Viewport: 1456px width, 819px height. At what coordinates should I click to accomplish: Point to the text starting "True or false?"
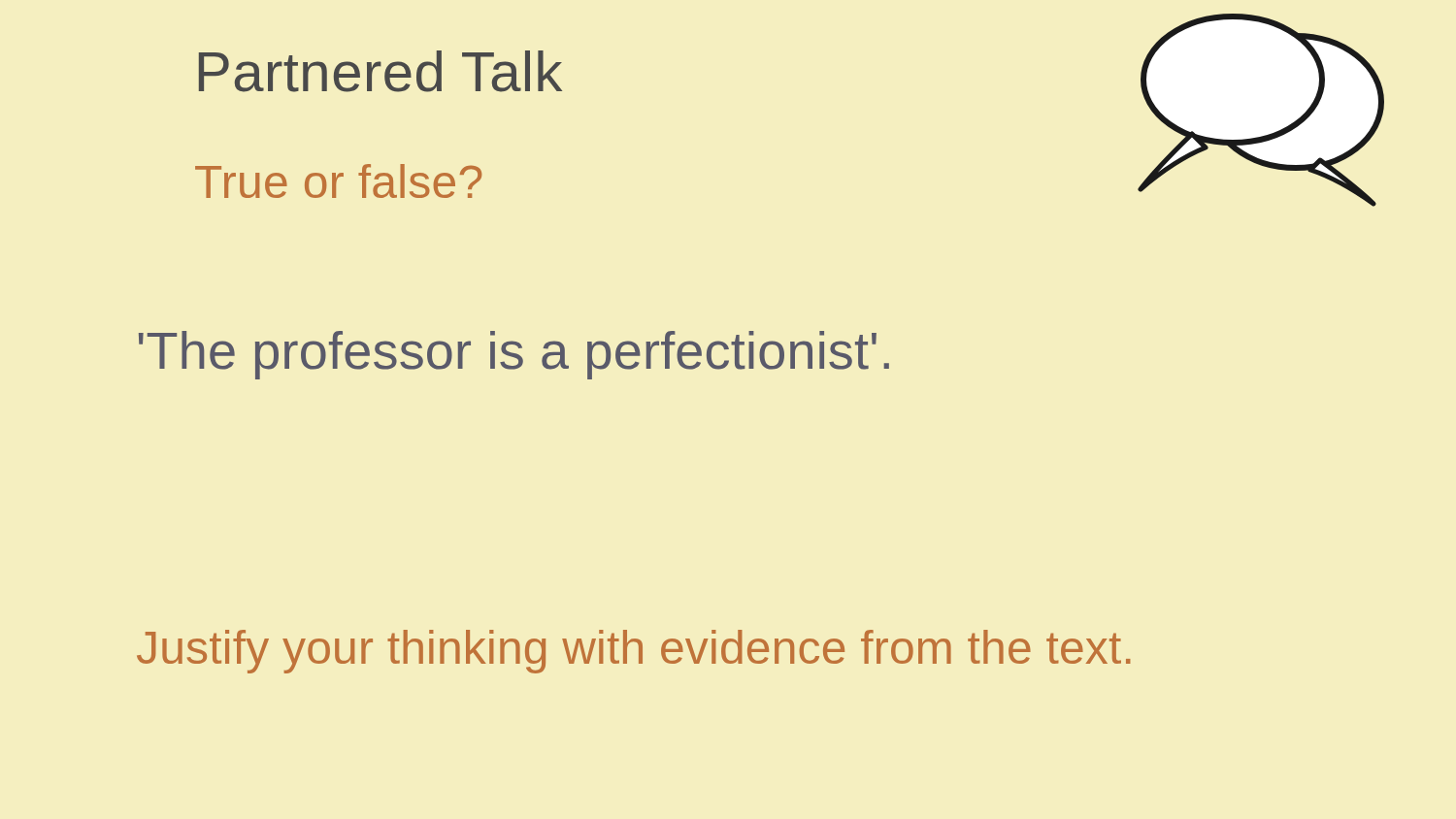point(339,182)
